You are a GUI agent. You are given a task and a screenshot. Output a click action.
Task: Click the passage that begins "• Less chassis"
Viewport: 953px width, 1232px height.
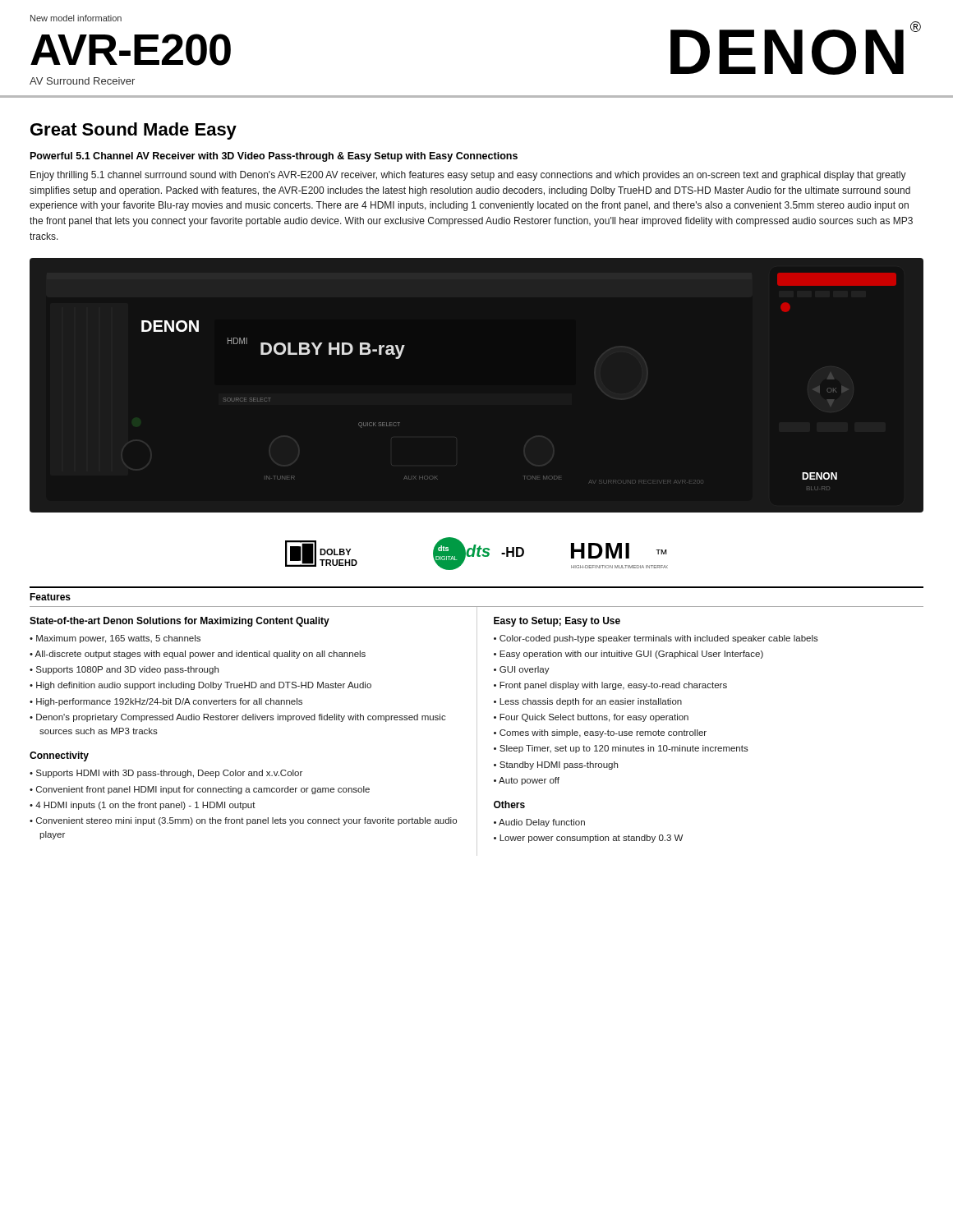point(588,701)
